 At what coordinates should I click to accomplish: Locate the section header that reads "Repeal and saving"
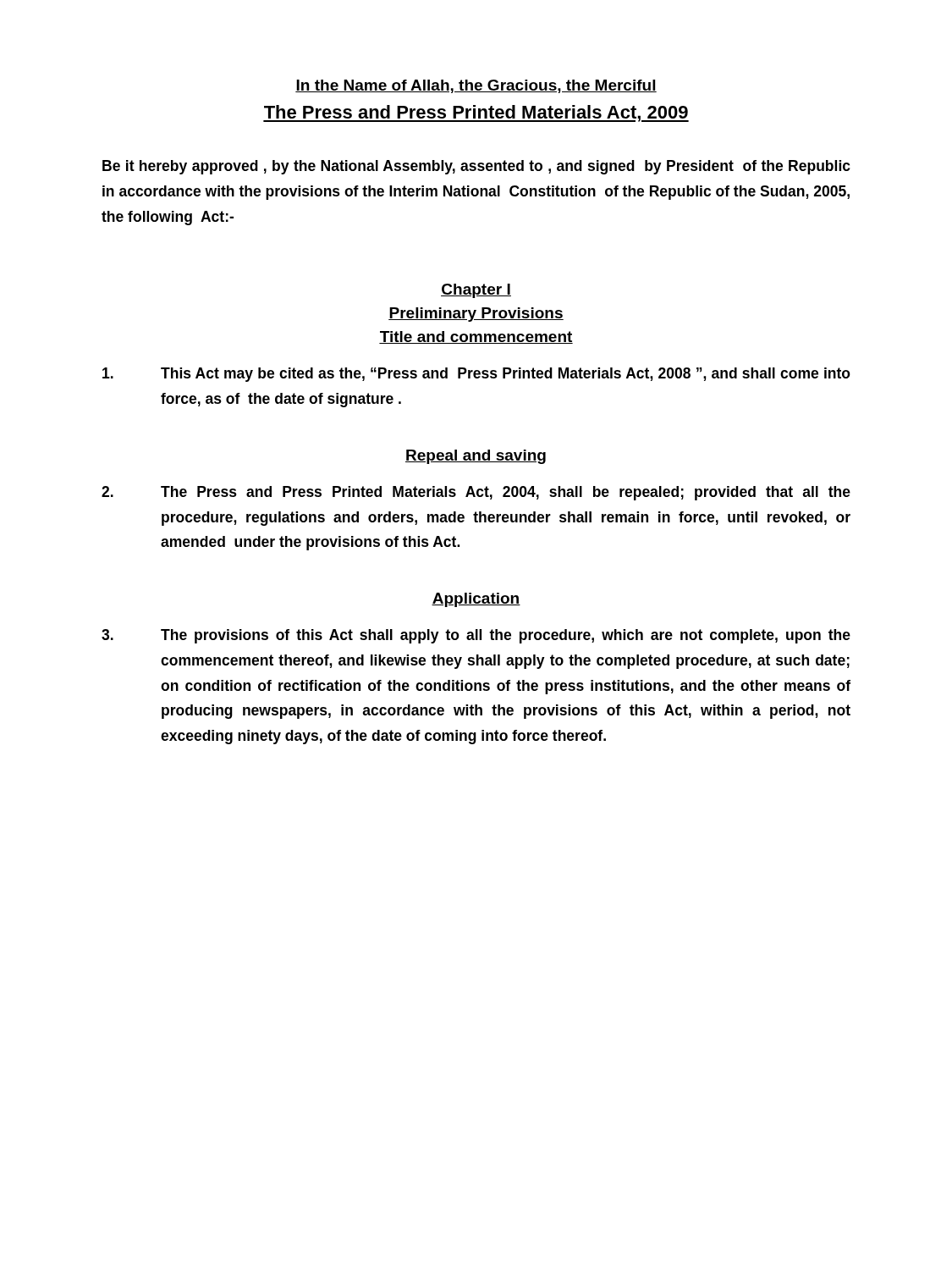click(x=476, y=455)
